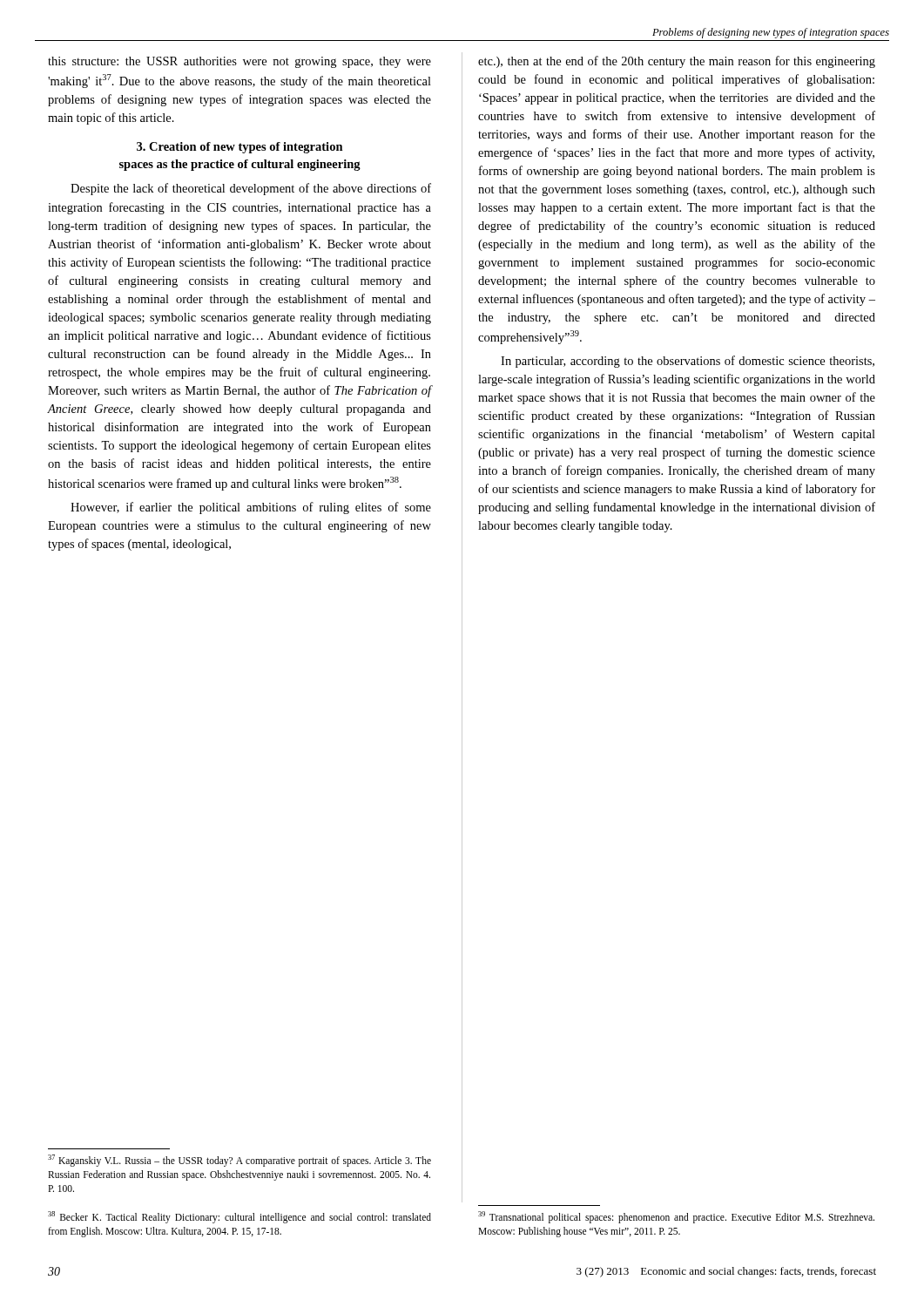924x1307 pixels.
Task: Select the text starting "38 Becker K. Tactical"
Action: [239, 1224]
